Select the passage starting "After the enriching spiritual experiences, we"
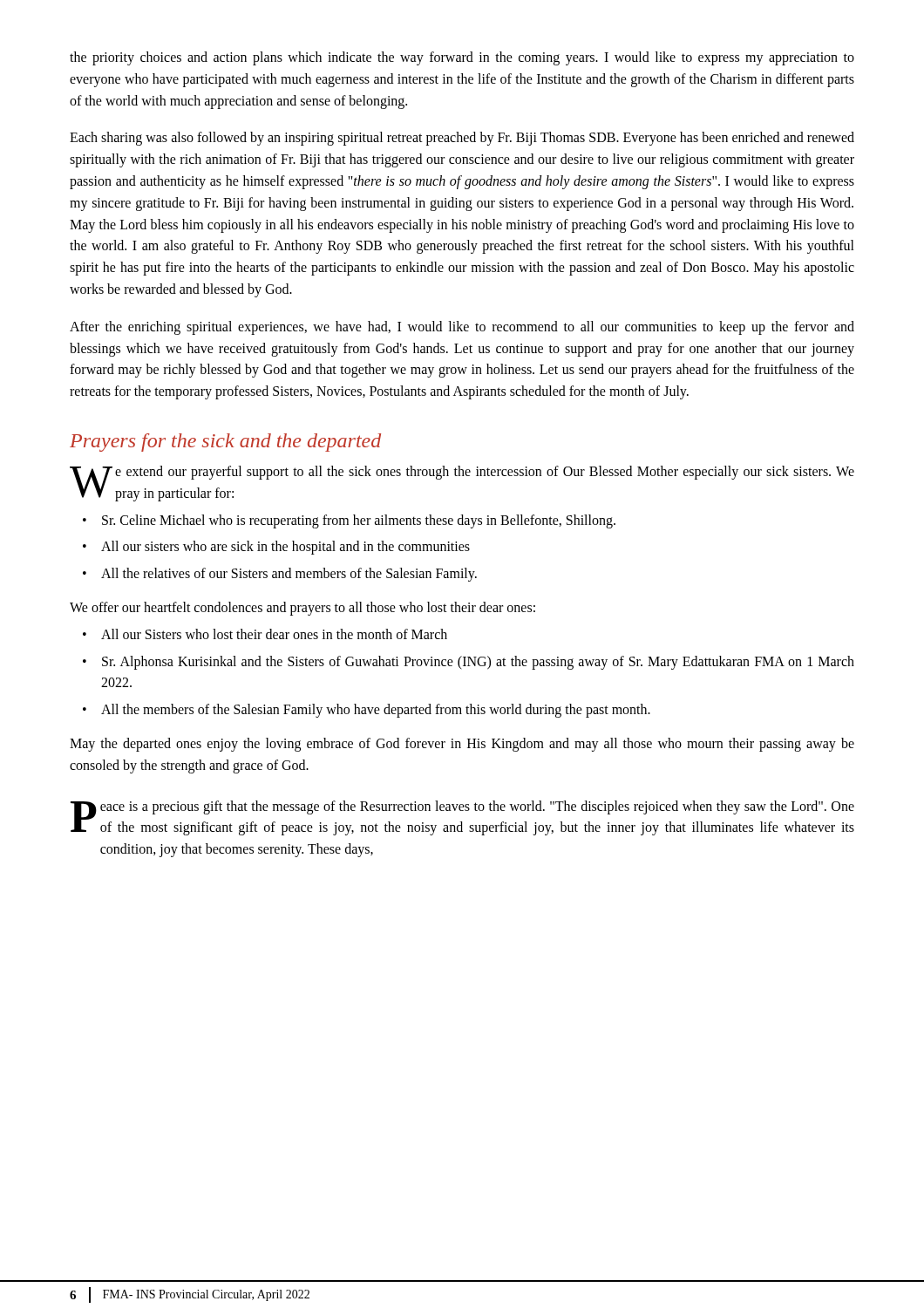924x1308 pixels. pyautogui.click(x=462, y=359)
